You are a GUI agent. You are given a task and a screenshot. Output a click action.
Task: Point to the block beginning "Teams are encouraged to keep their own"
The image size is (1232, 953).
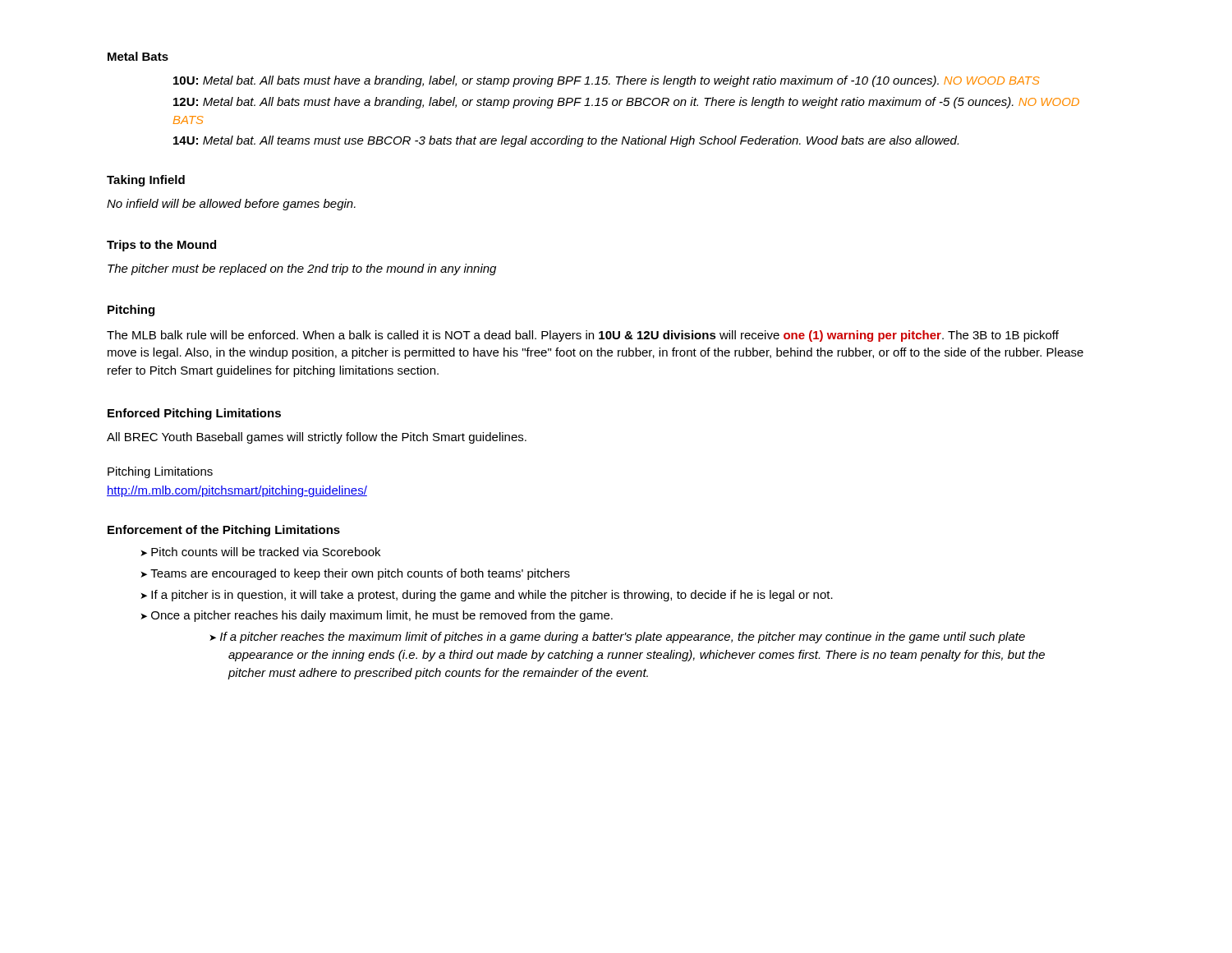(x=360, y=573)
